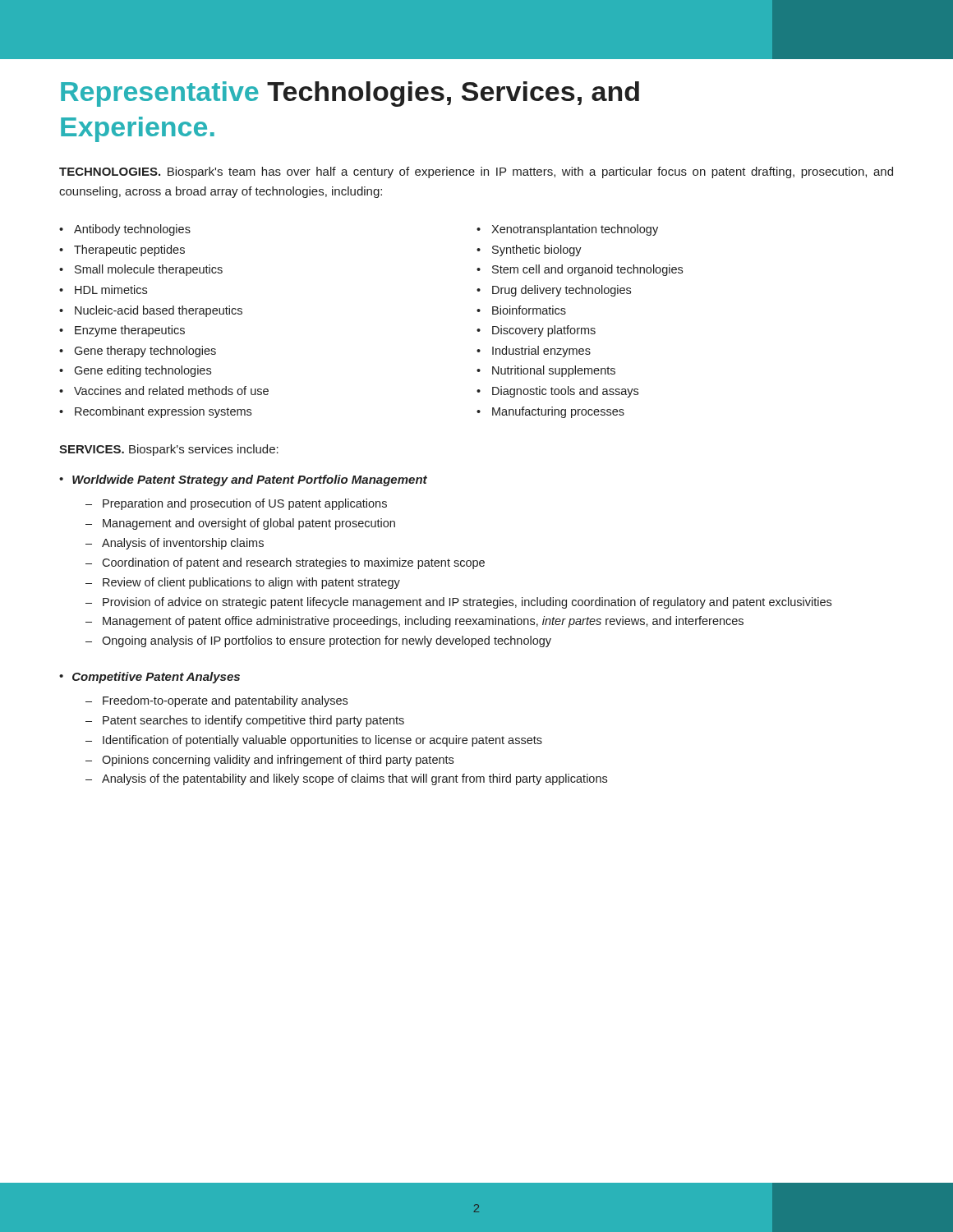Image resolution: width=953 pixels, height=1232 pixels.
Task: Point to the text block starting "•Drug delivery technologies"
Action: [x=554, y=290]
